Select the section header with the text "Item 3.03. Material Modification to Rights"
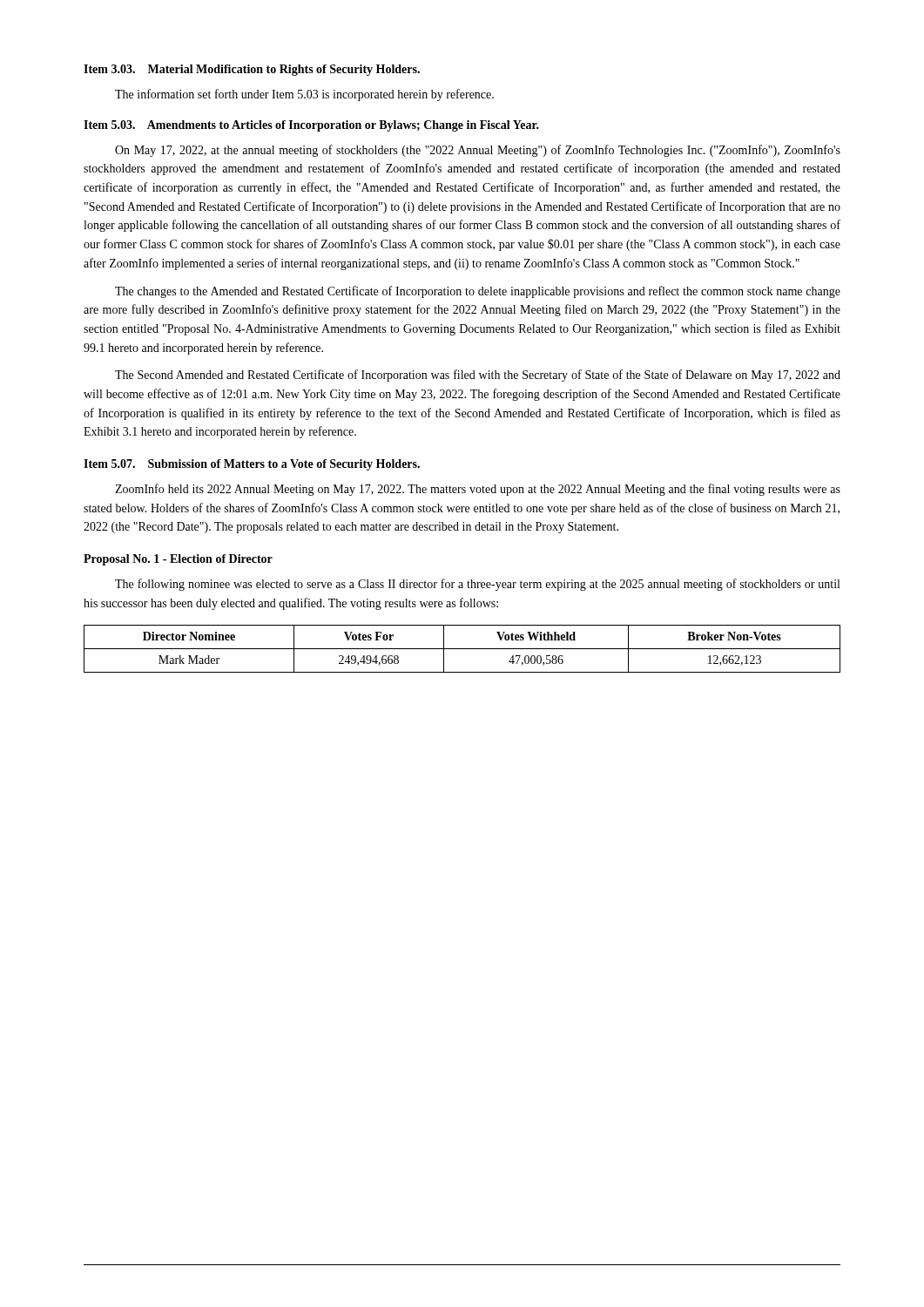Screen dimensions: 1307x924 click(252, 69)
